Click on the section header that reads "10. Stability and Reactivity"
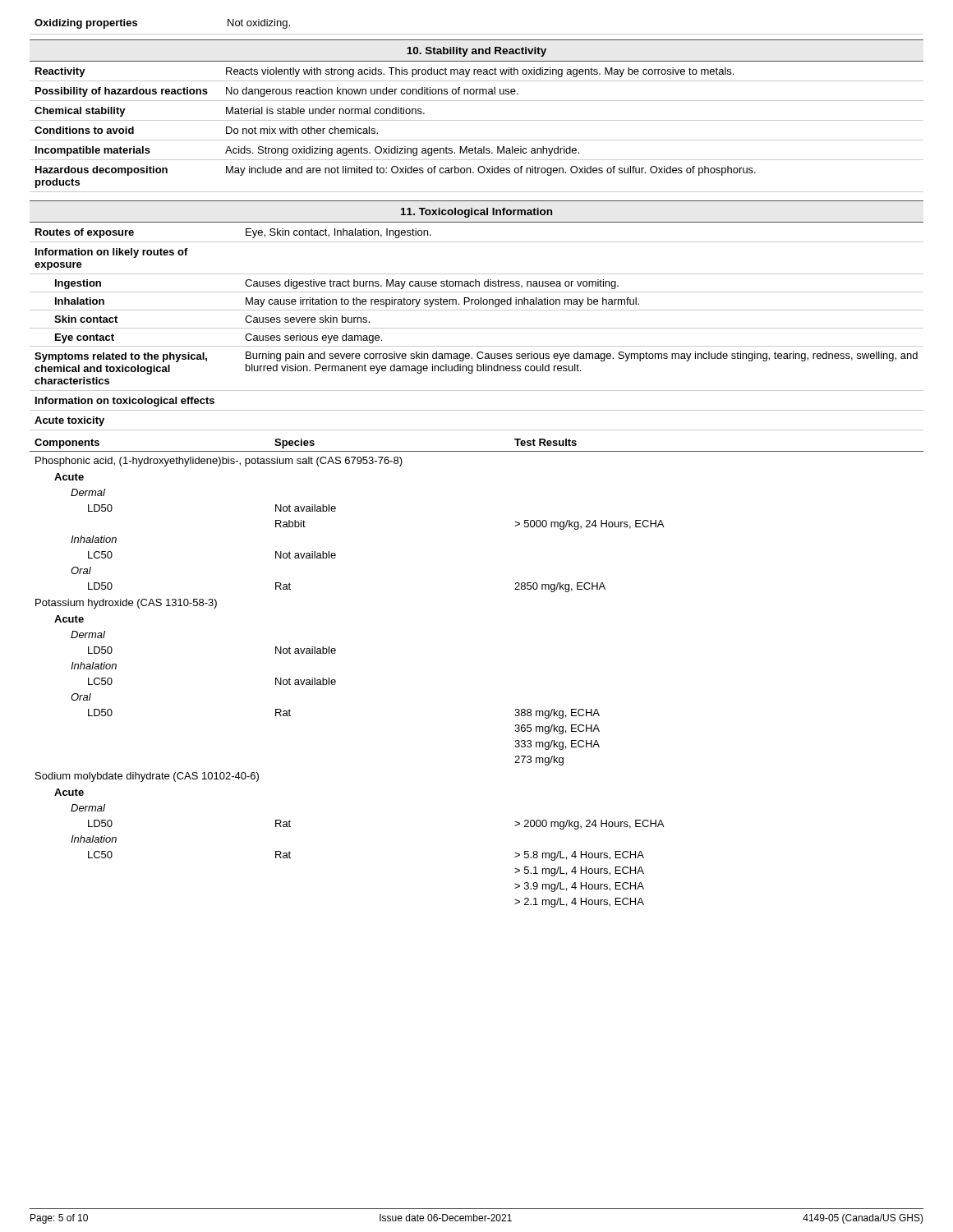Viewport: 953px width, 1232px height. pos(476,51)
